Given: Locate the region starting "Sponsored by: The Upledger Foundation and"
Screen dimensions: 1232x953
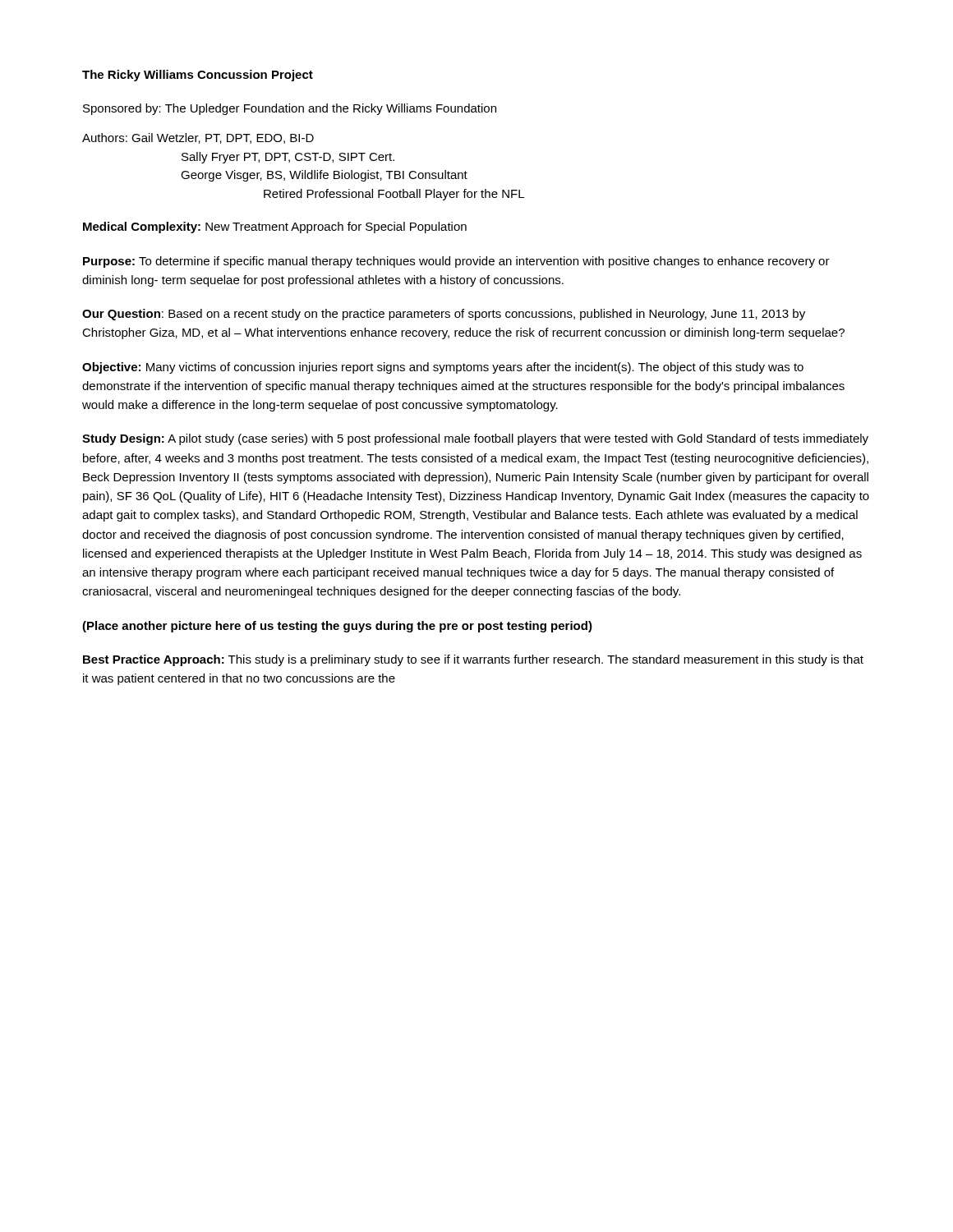Looking at the screenshot, I should [x=476, y=108].
